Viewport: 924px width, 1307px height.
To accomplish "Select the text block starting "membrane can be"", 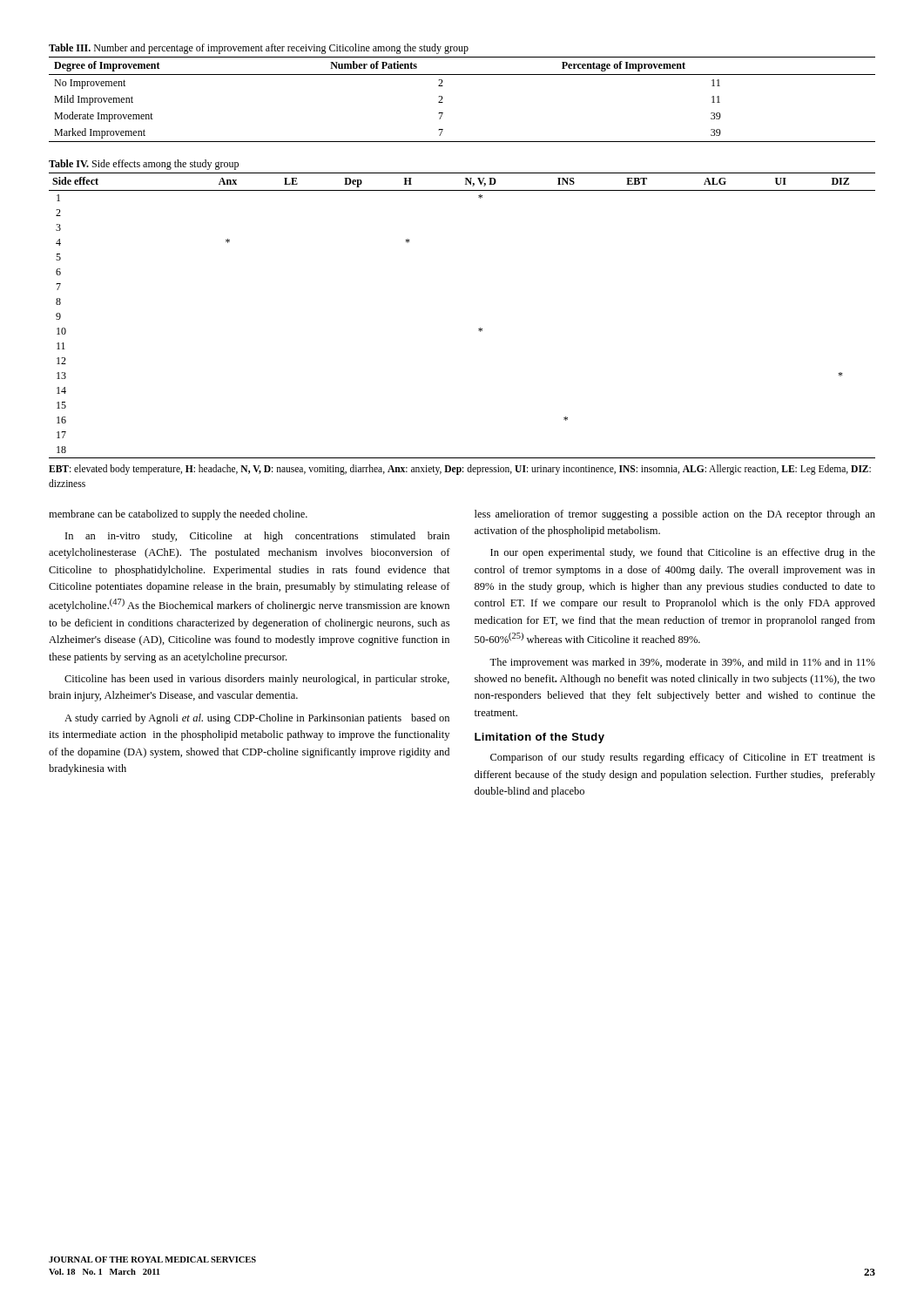I will click(249, 642).
